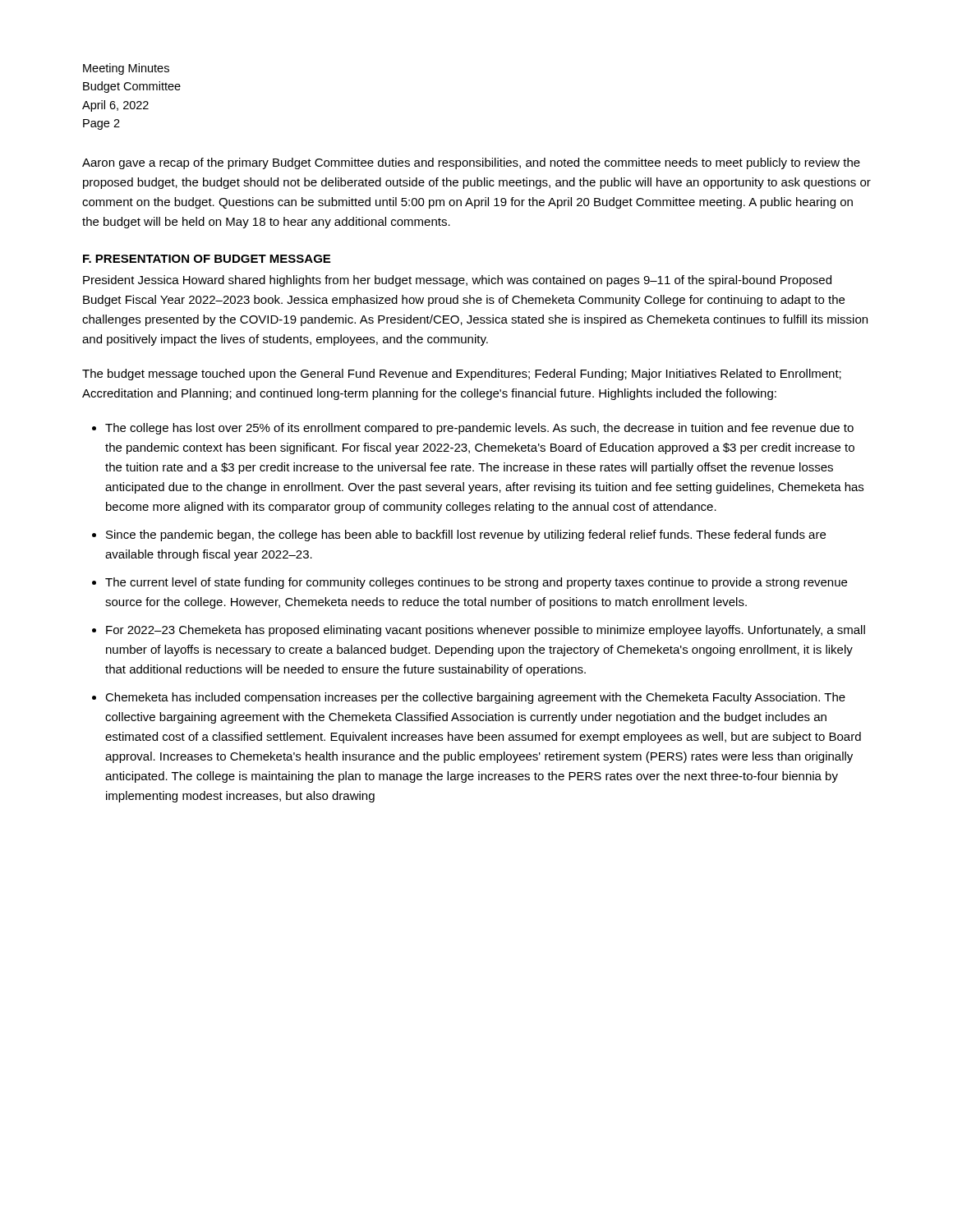Click on the list item that reads "Since the pandemic began, the"

click(466, 544)
